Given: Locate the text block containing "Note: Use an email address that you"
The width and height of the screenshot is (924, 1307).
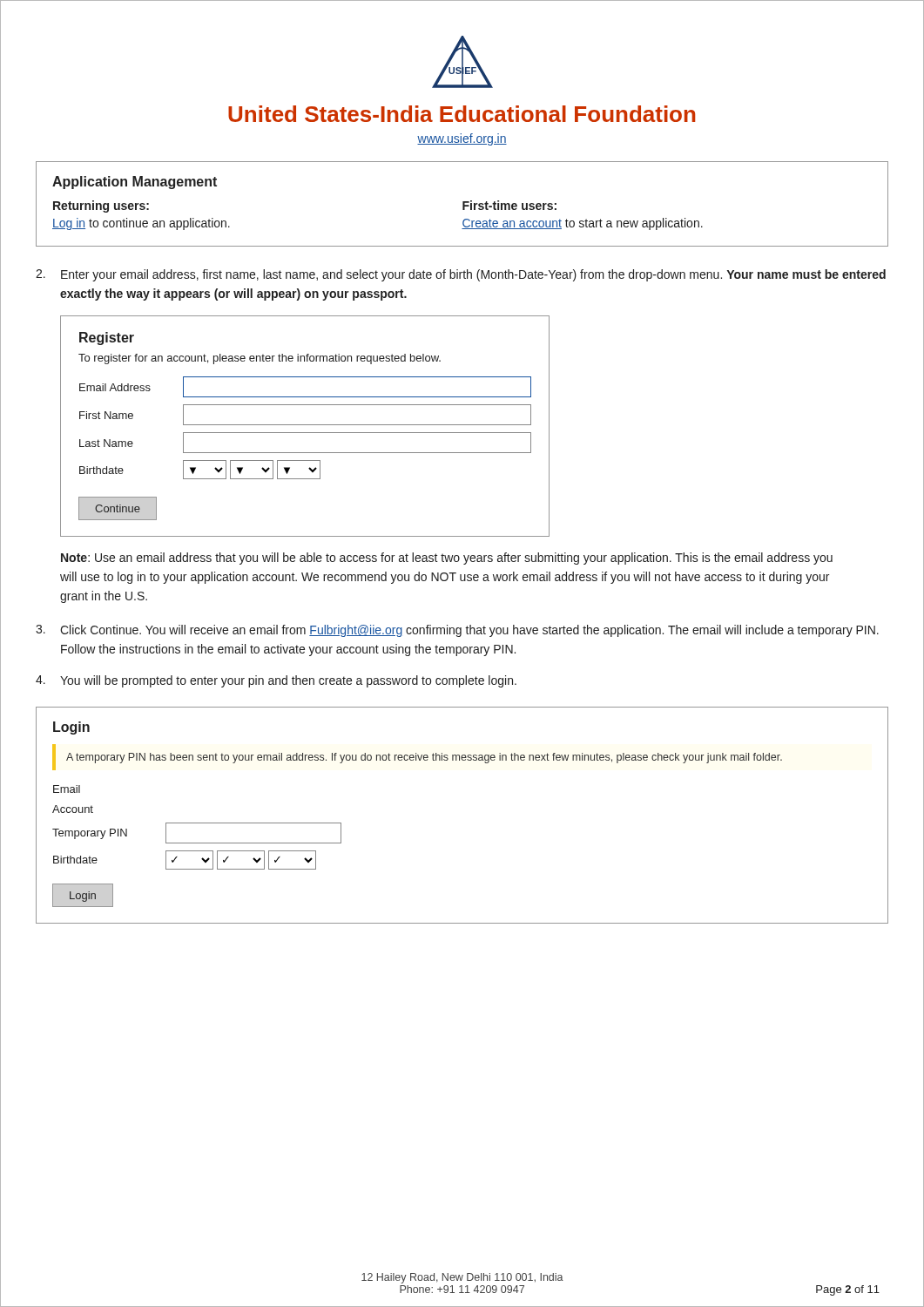Looking at the screenshot, I should pyautogui.click(x=447, y=577).
